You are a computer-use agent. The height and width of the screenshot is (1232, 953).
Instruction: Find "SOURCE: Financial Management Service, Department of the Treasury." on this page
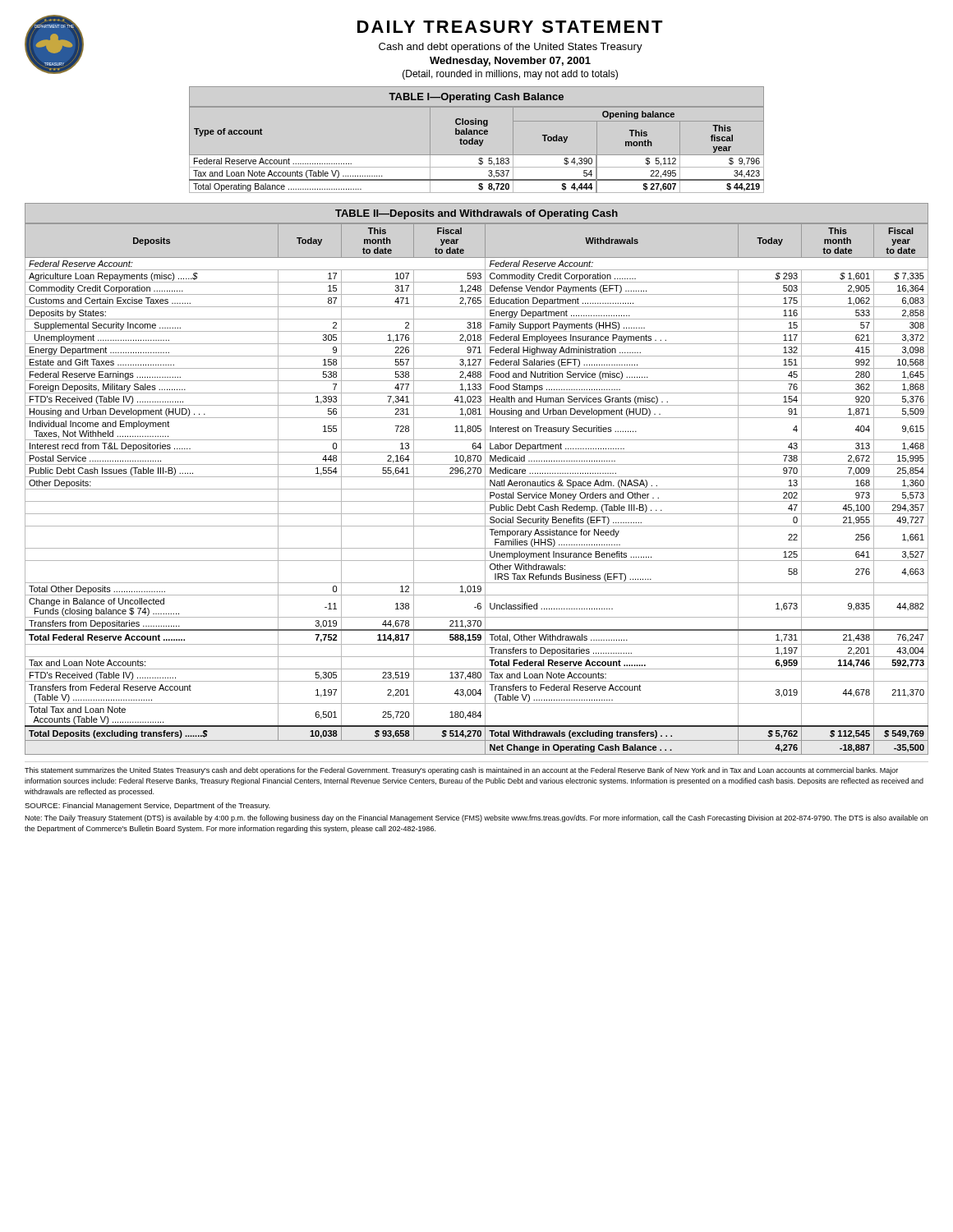[148, 805]
